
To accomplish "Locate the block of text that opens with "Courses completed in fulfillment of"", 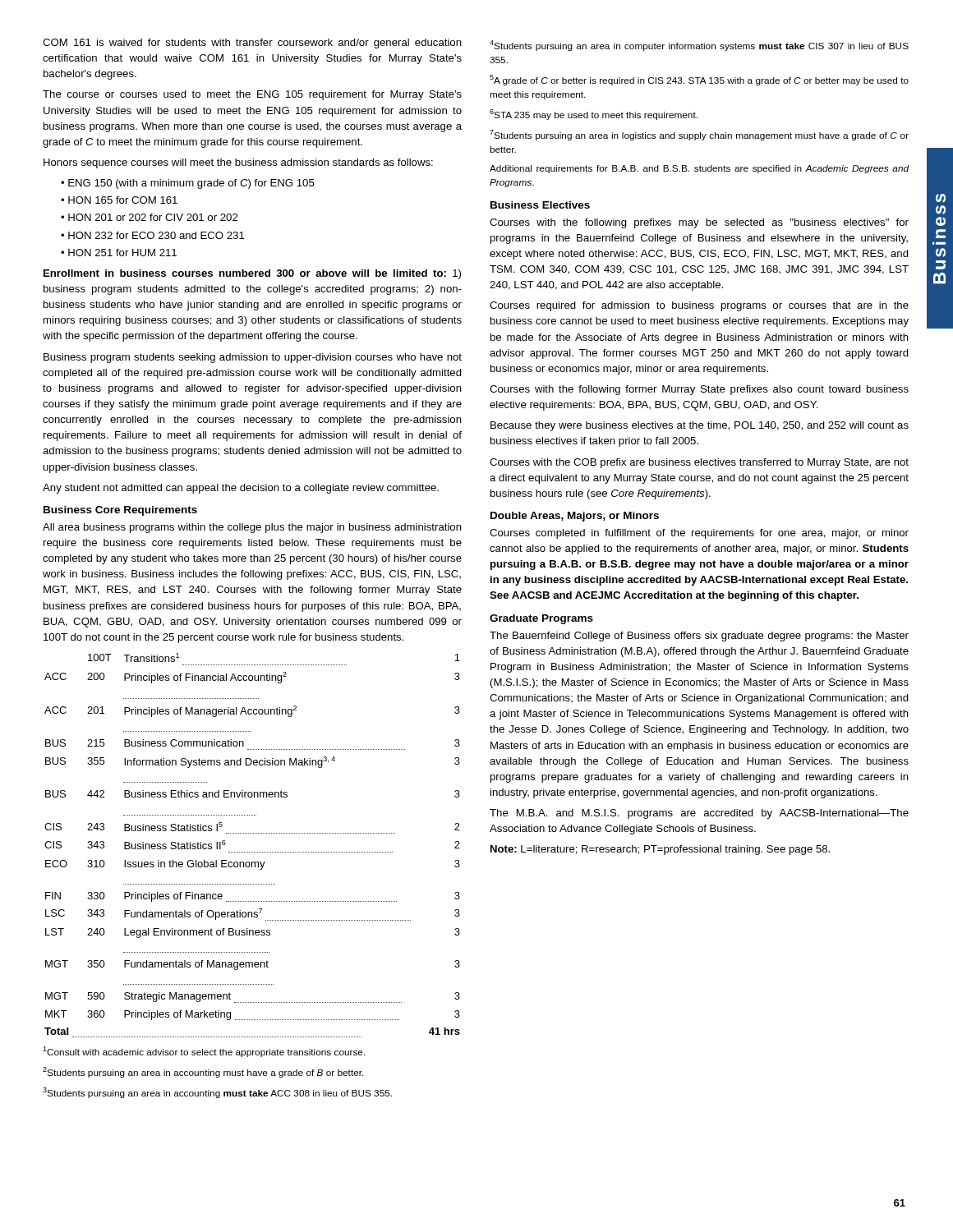I will (699, 564).
